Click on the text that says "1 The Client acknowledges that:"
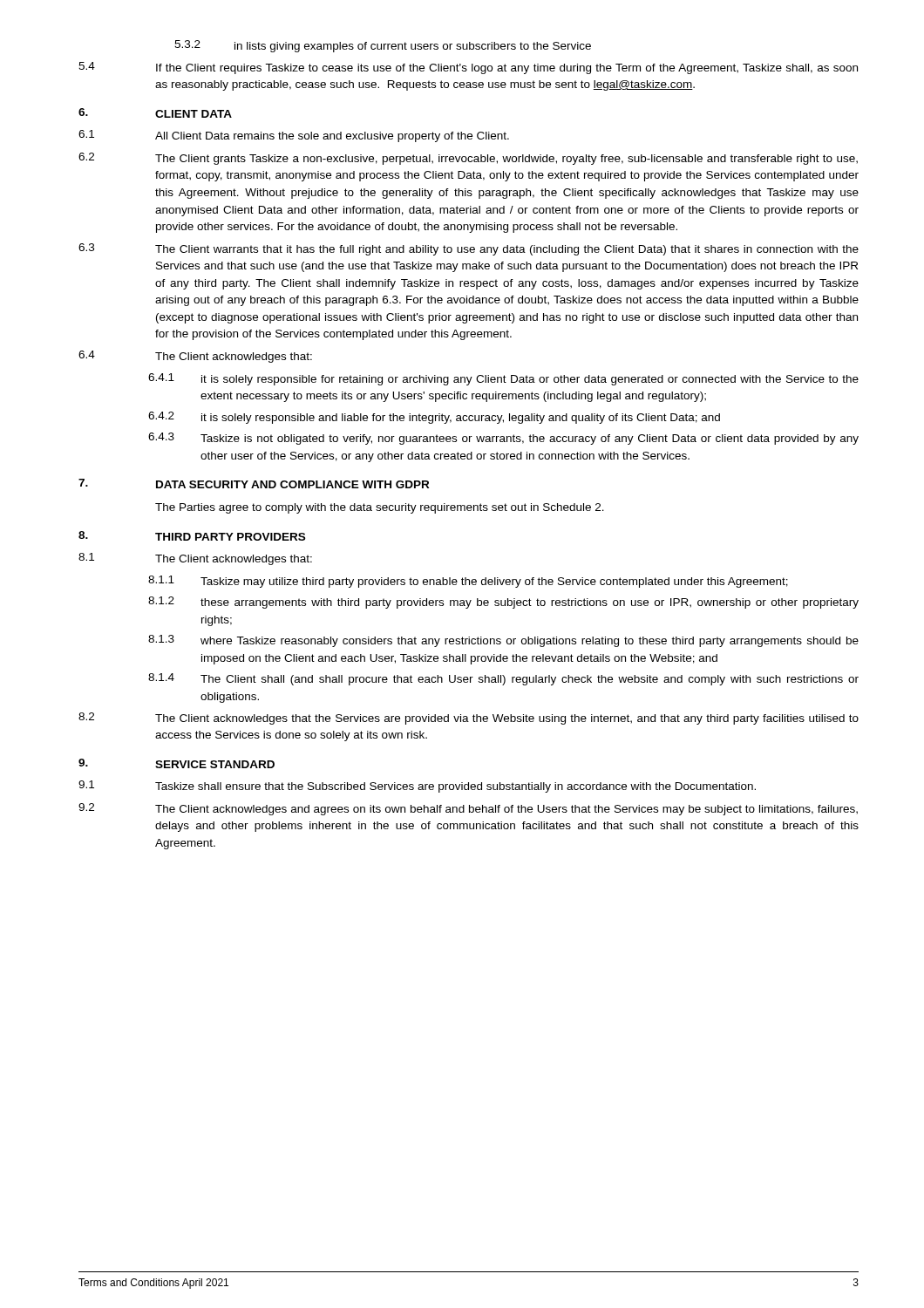The height and width of the screenshot is (1308, 924). (x=195, y=559)
